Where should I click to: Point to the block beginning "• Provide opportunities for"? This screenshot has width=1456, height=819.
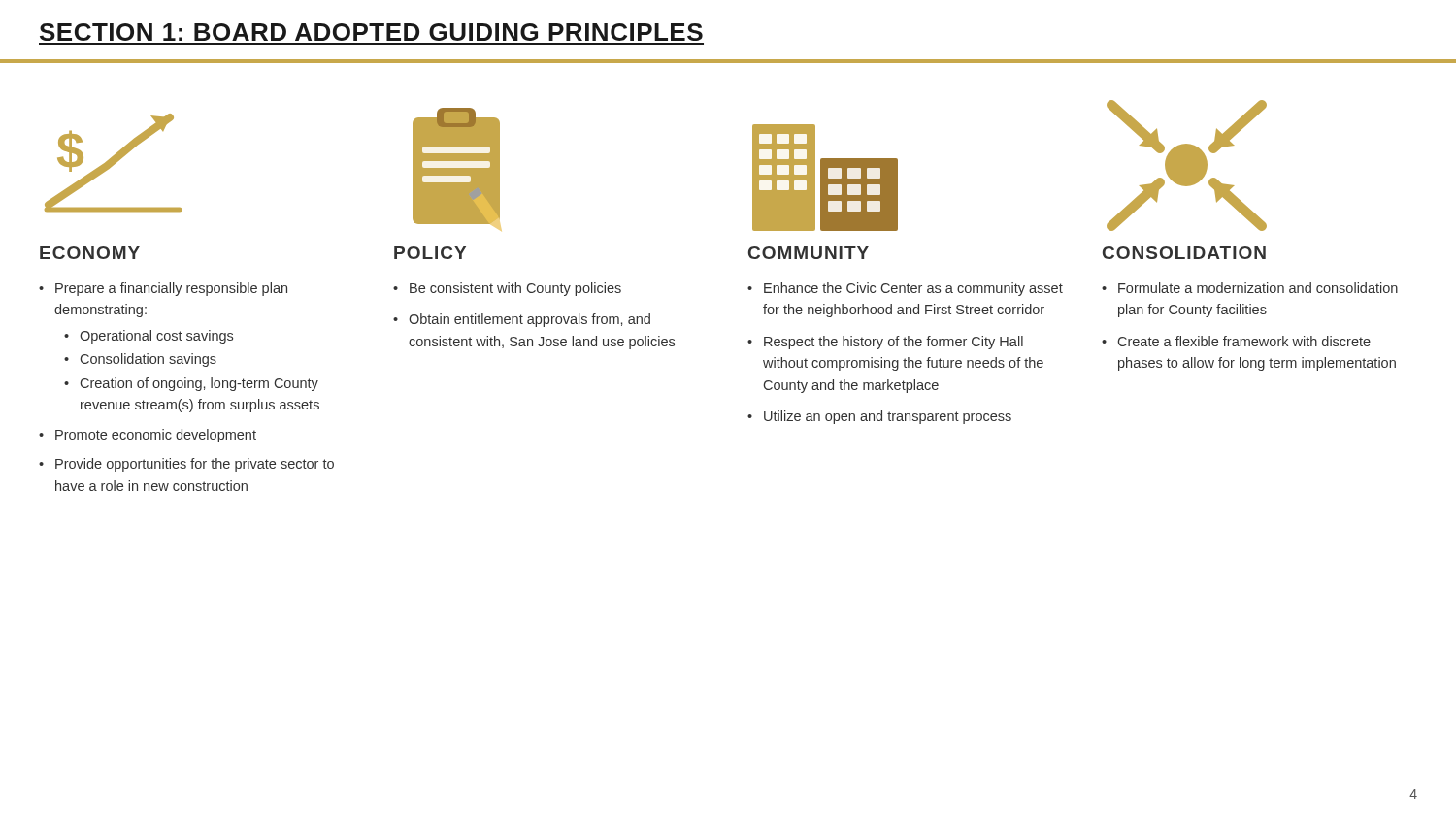(187, 474)
